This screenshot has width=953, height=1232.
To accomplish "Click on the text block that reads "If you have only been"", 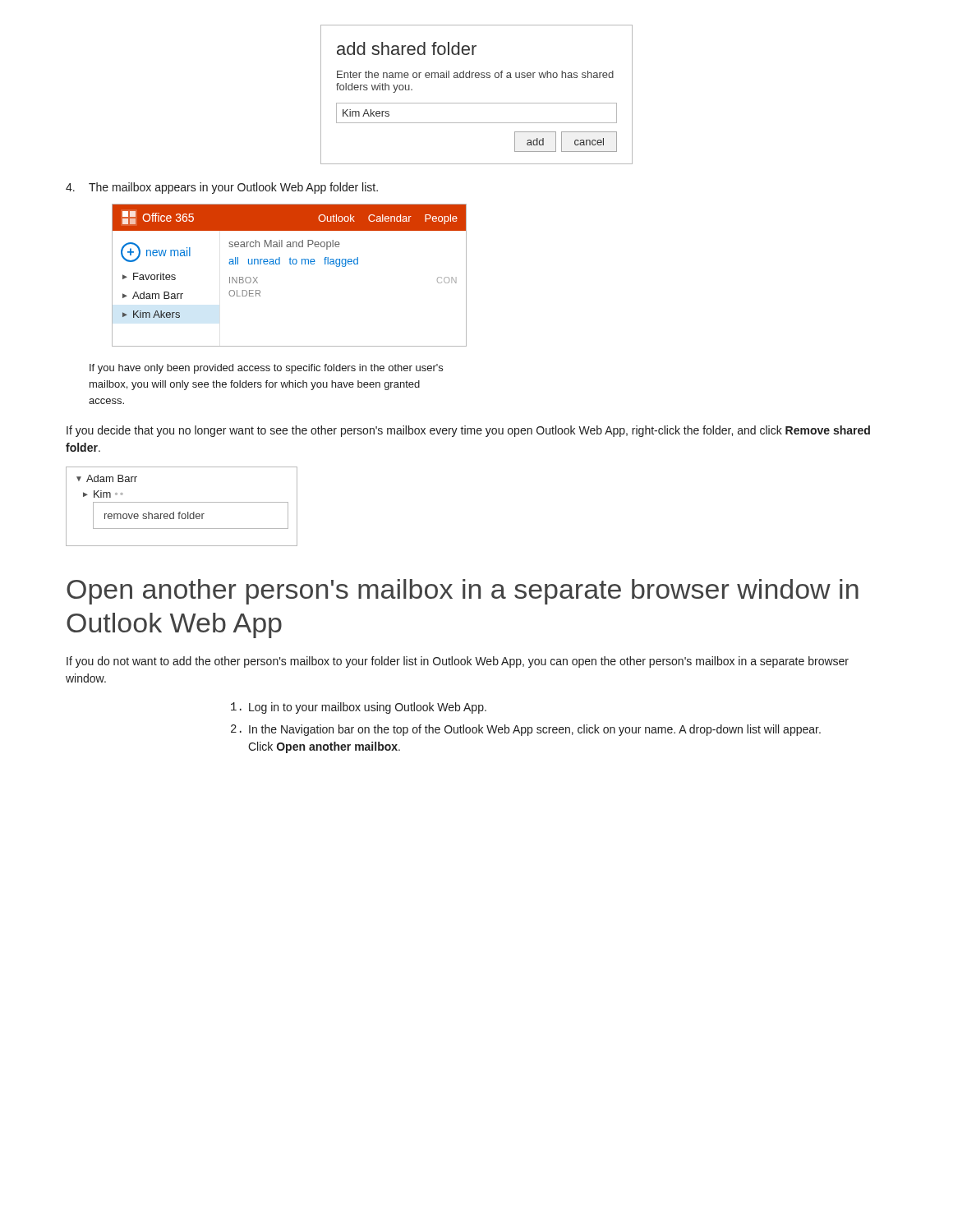I will coord(266,384).
